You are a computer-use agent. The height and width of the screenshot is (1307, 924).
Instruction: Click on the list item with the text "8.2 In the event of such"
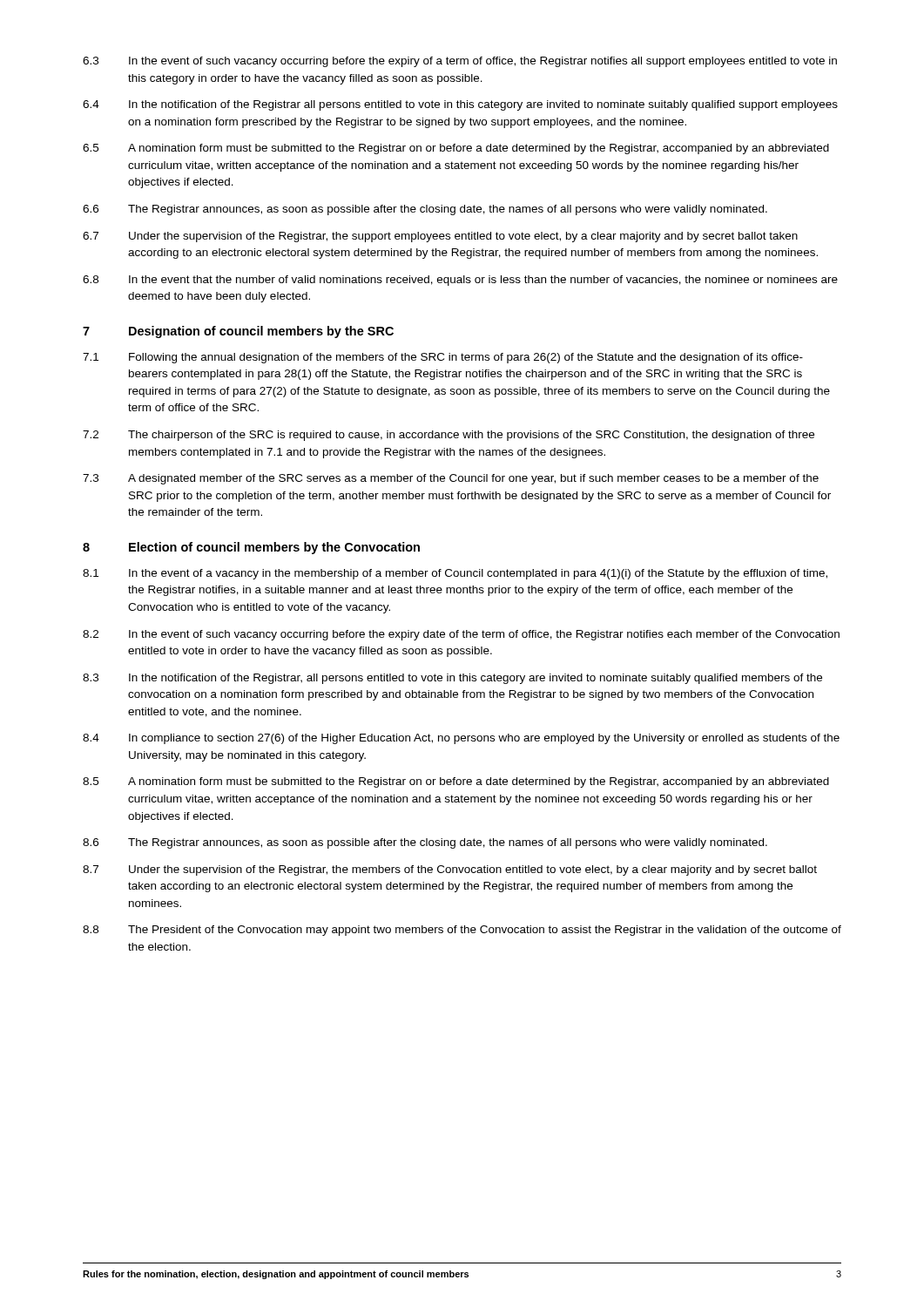[462, 642]
